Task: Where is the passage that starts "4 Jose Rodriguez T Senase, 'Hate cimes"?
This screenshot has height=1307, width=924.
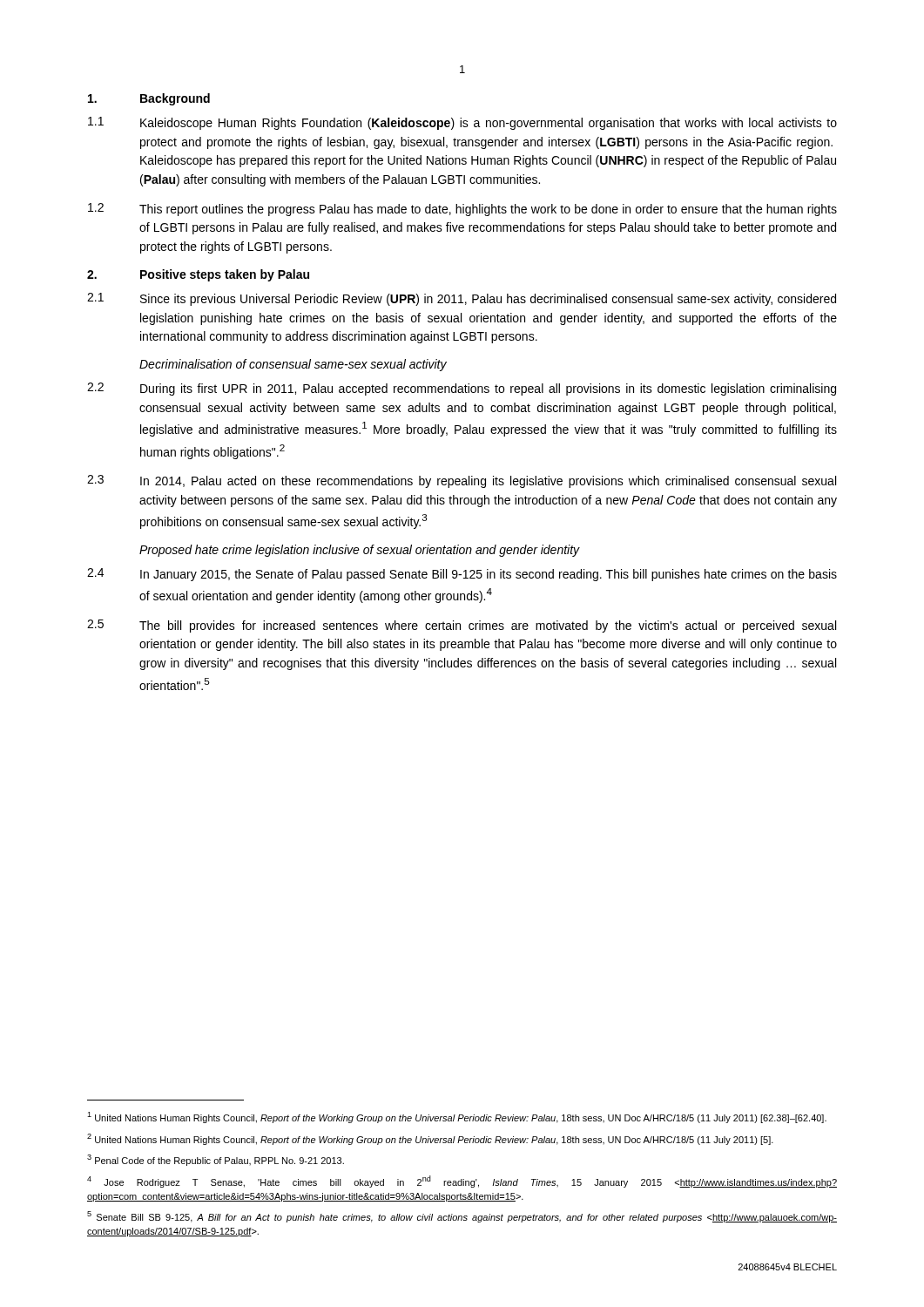Action: (x=462, y=1188)
